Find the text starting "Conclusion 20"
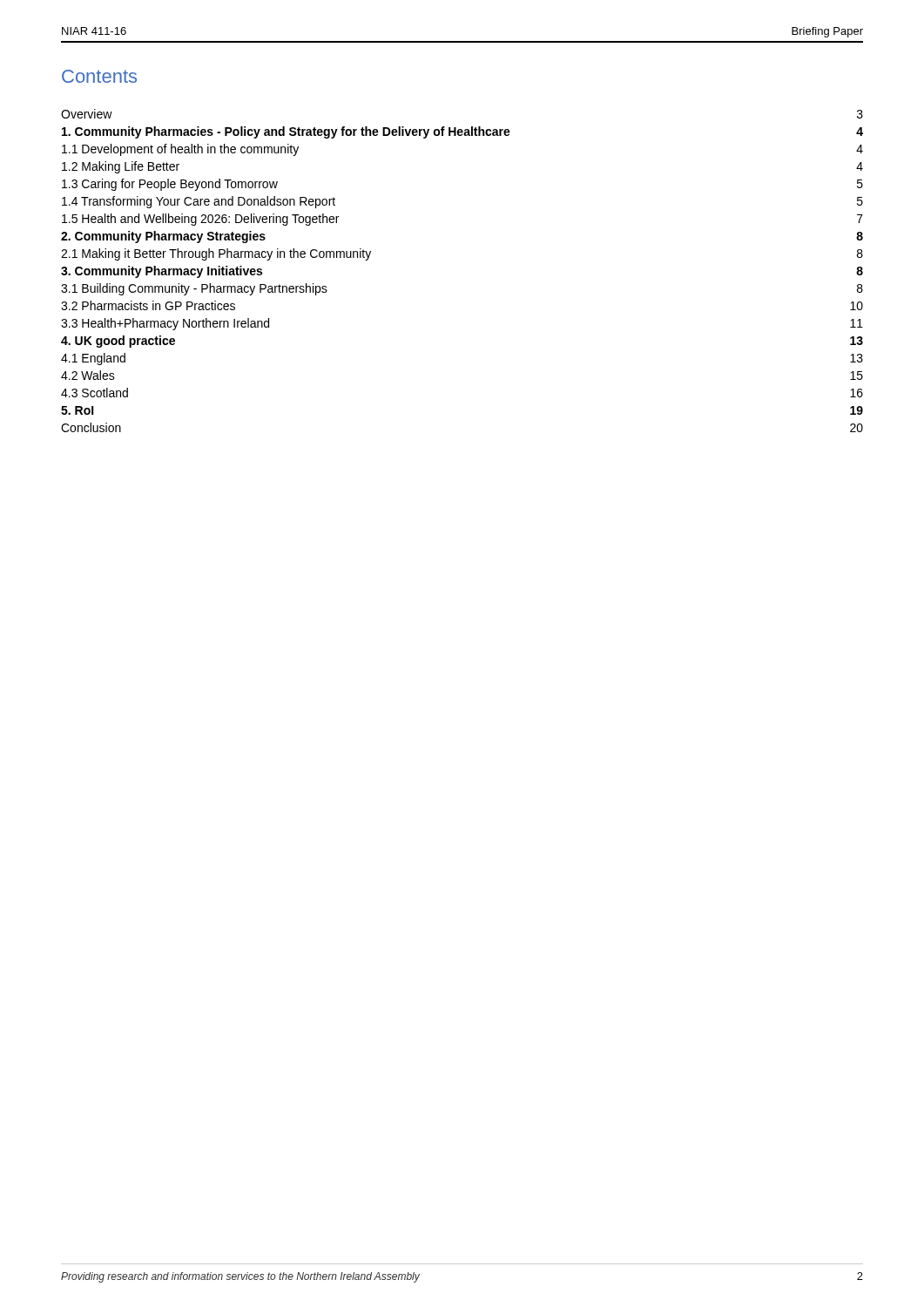Screen dimensions: 1307x924 90,427
